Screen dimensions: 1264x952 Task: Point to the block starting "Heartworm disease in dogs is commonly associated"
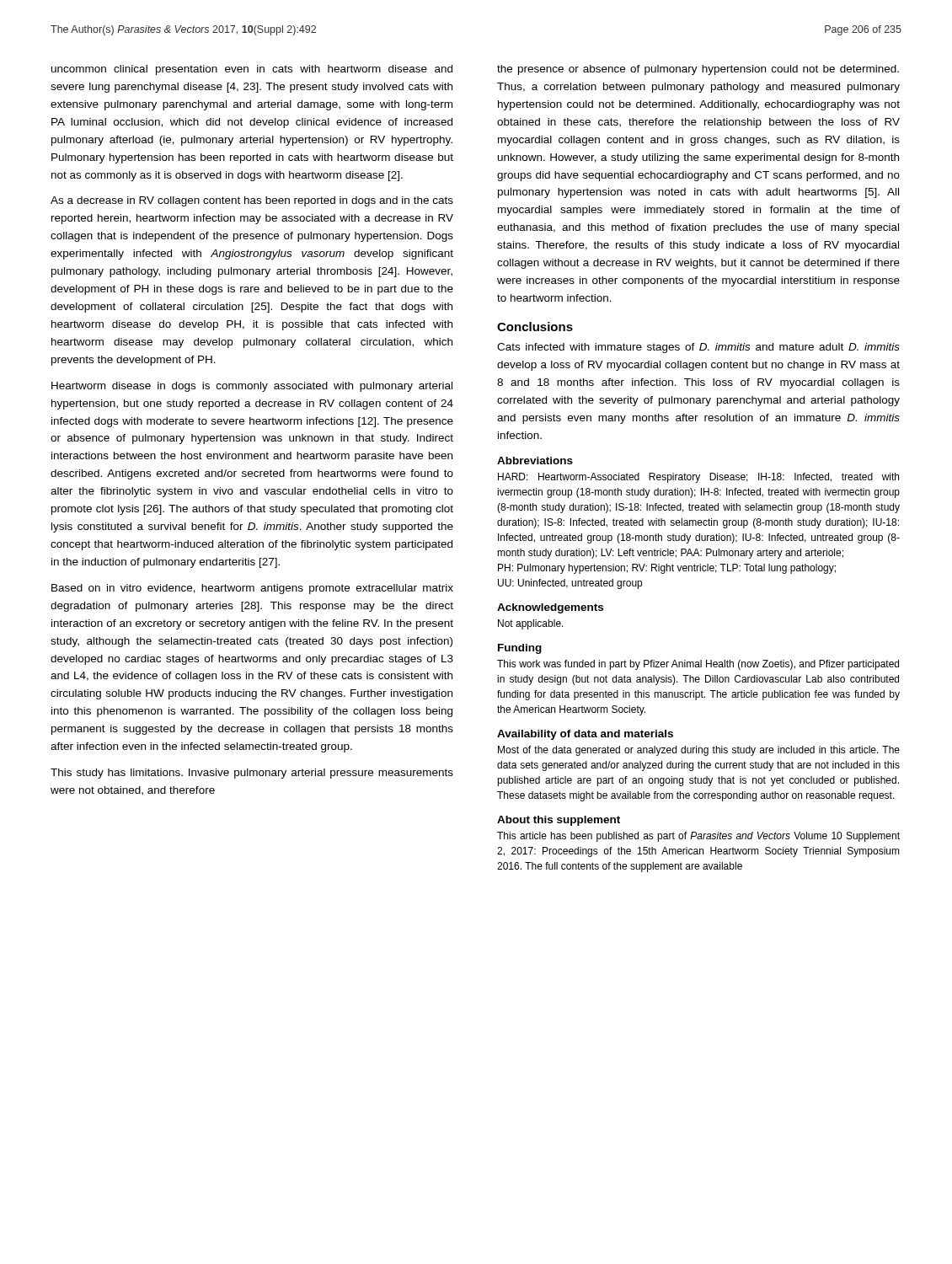(252, 474)
